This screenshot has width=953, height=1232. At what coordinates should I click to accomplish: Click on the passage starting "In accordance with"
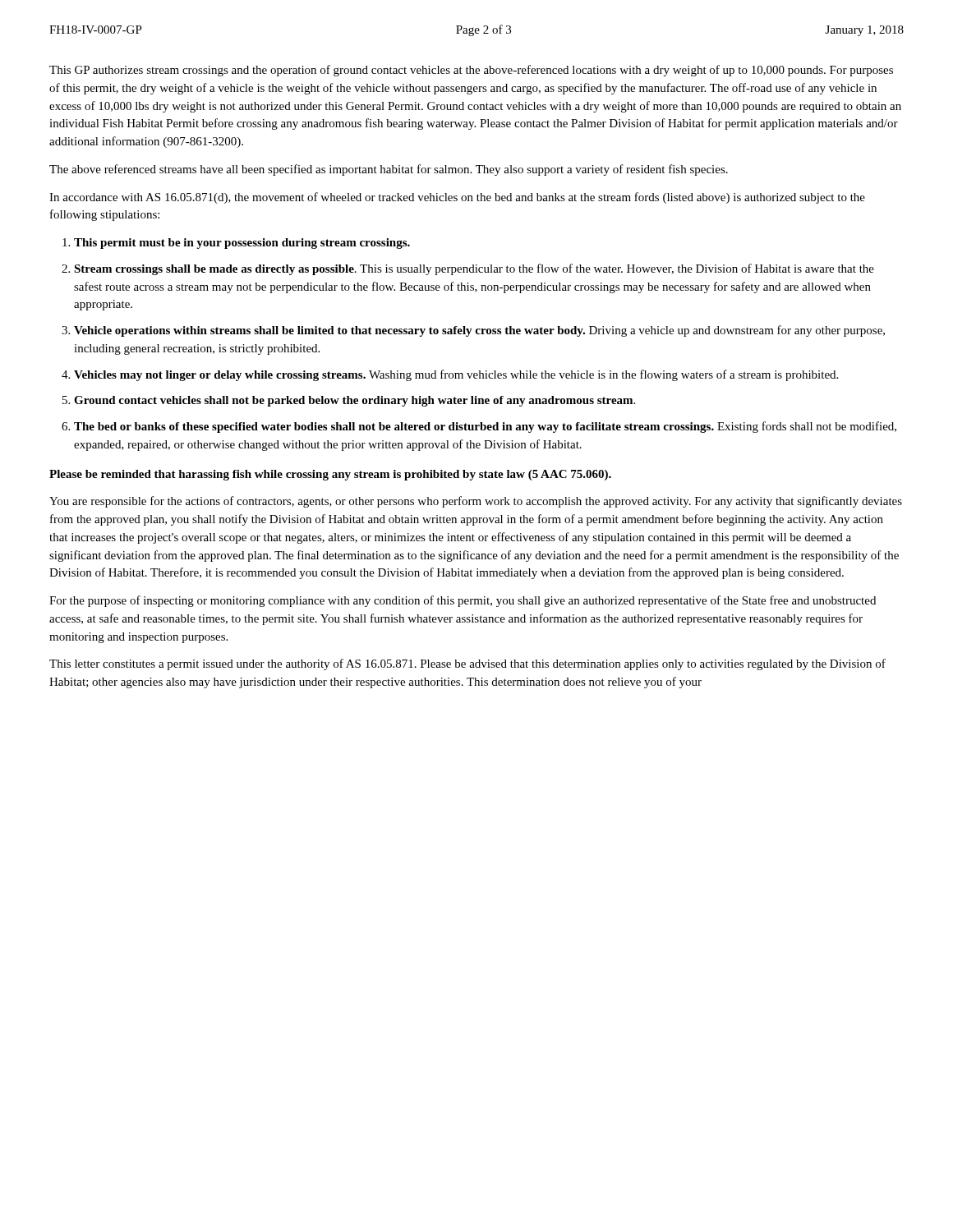click(x=476, y=206)
